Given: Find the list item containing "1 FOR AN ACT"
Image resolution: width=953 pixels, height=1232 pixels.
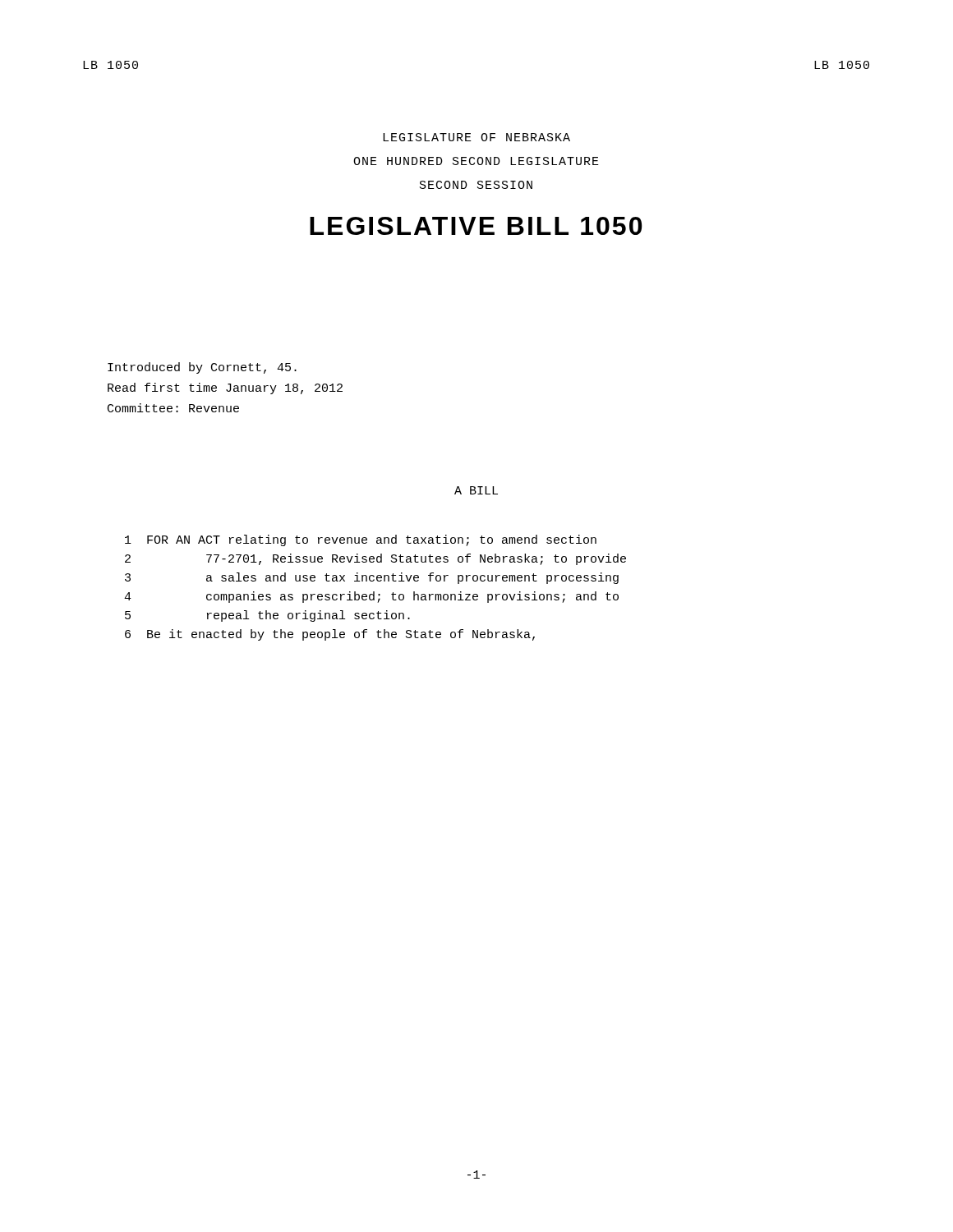Looking at the screenshot, I should (476, 541).
